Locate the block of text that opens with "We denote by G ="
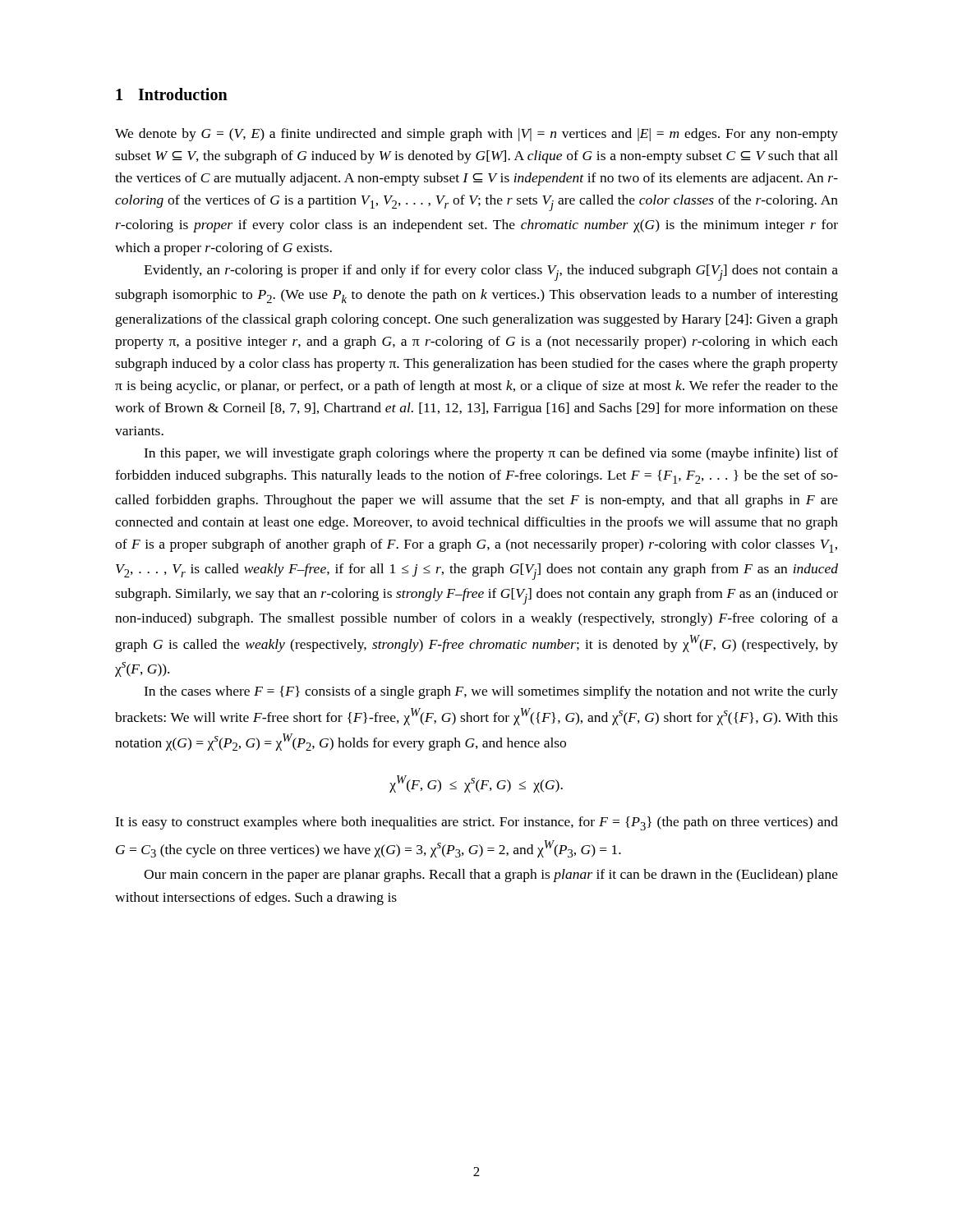The height and width of the screenshot is (1232, 953). (x=476, y=190)
